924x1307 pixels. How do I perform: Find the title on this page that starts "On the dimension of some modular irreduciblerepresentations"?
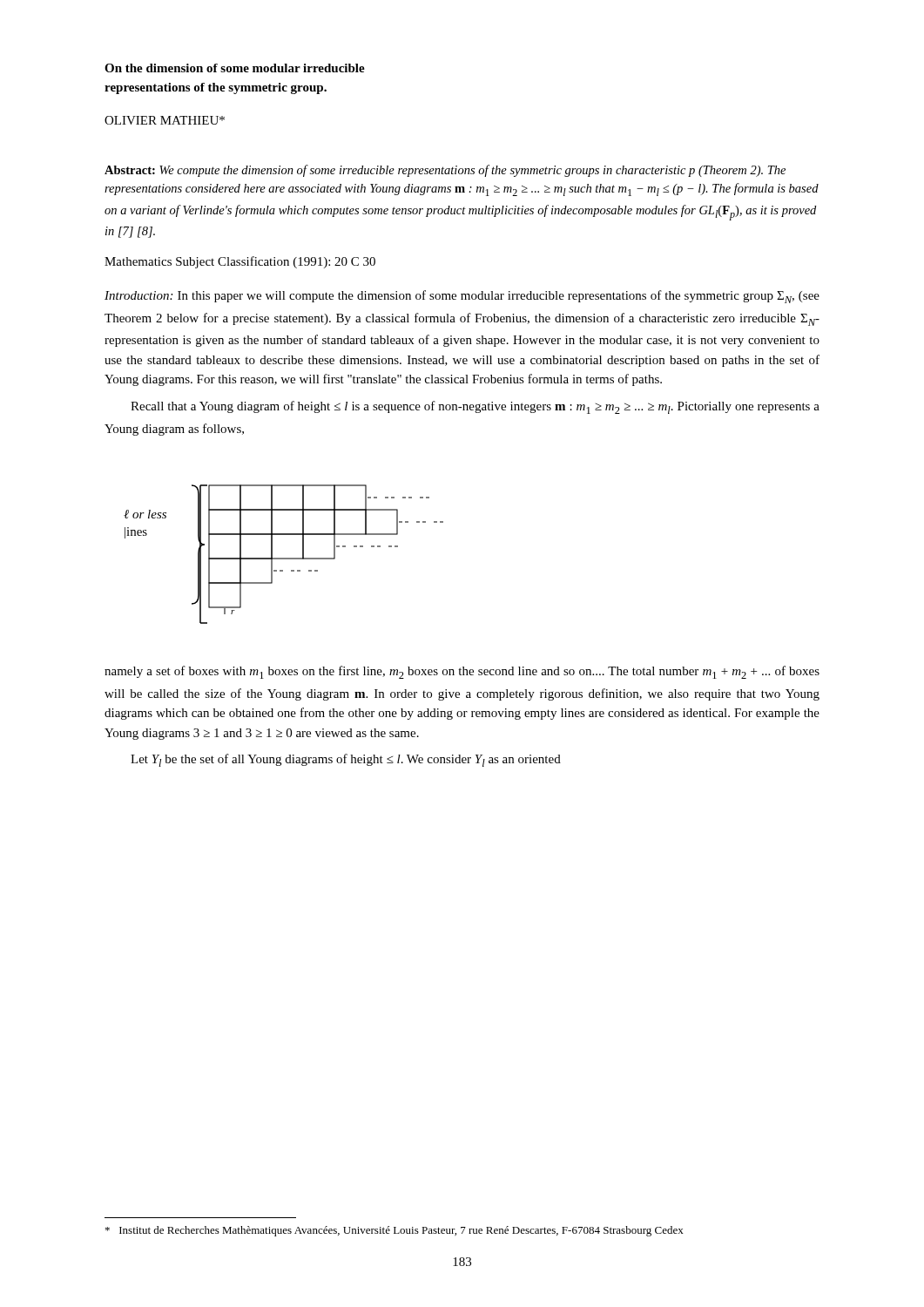pyautogui.click(x=235, y=77)
